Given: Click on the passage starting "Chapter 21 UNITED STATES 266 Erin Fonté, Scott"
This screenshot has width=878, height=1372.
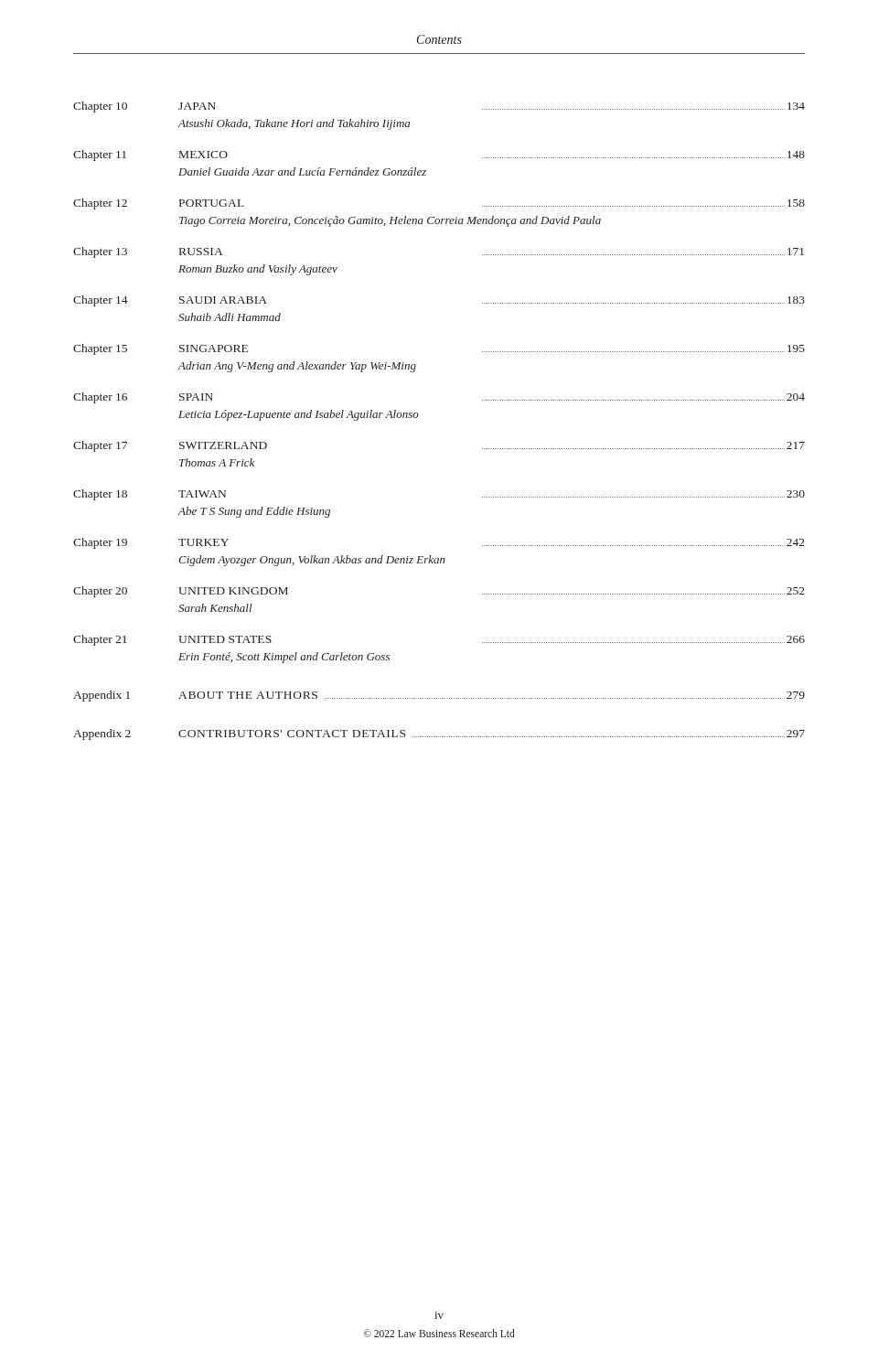Looking at the screenshot, I should pyautogui.click(x=101, y=640).
